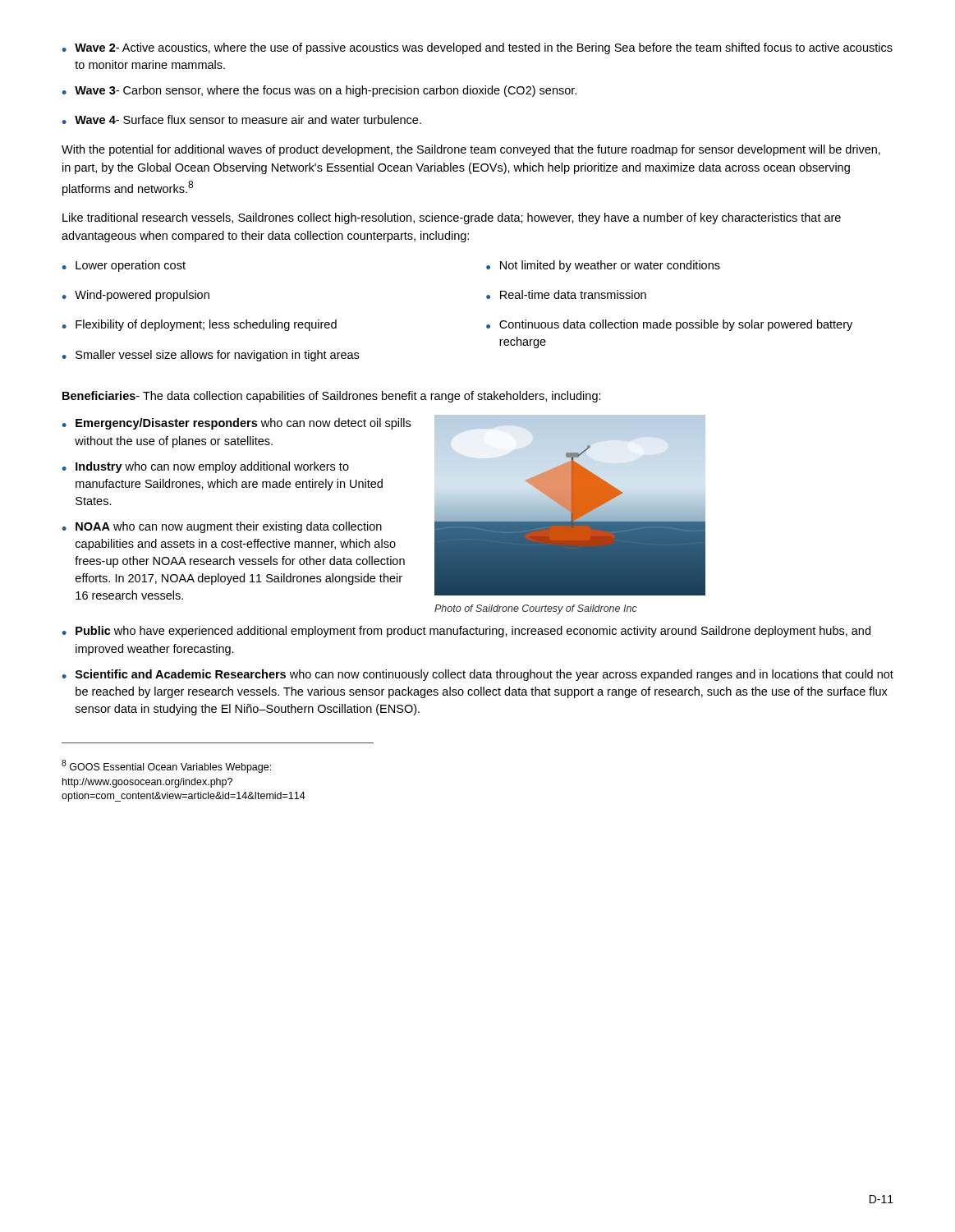Find the text block starting "• Not limited by weather or water conditions"
The width and height of the screenshot is (955, 1232).
(x=690, y=268)
